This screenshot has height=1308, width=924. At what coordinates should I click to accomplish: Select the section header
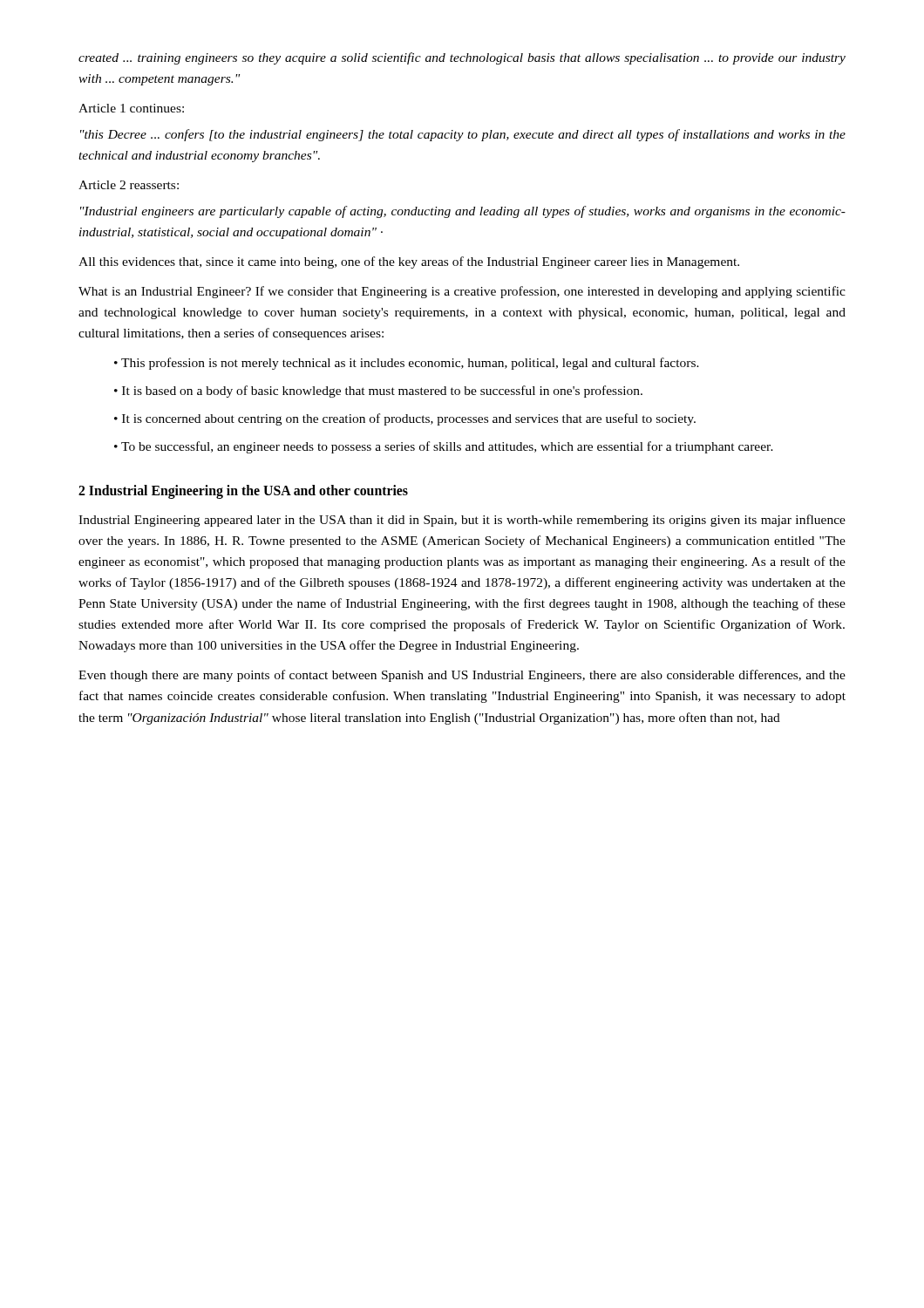coord(243,491)
